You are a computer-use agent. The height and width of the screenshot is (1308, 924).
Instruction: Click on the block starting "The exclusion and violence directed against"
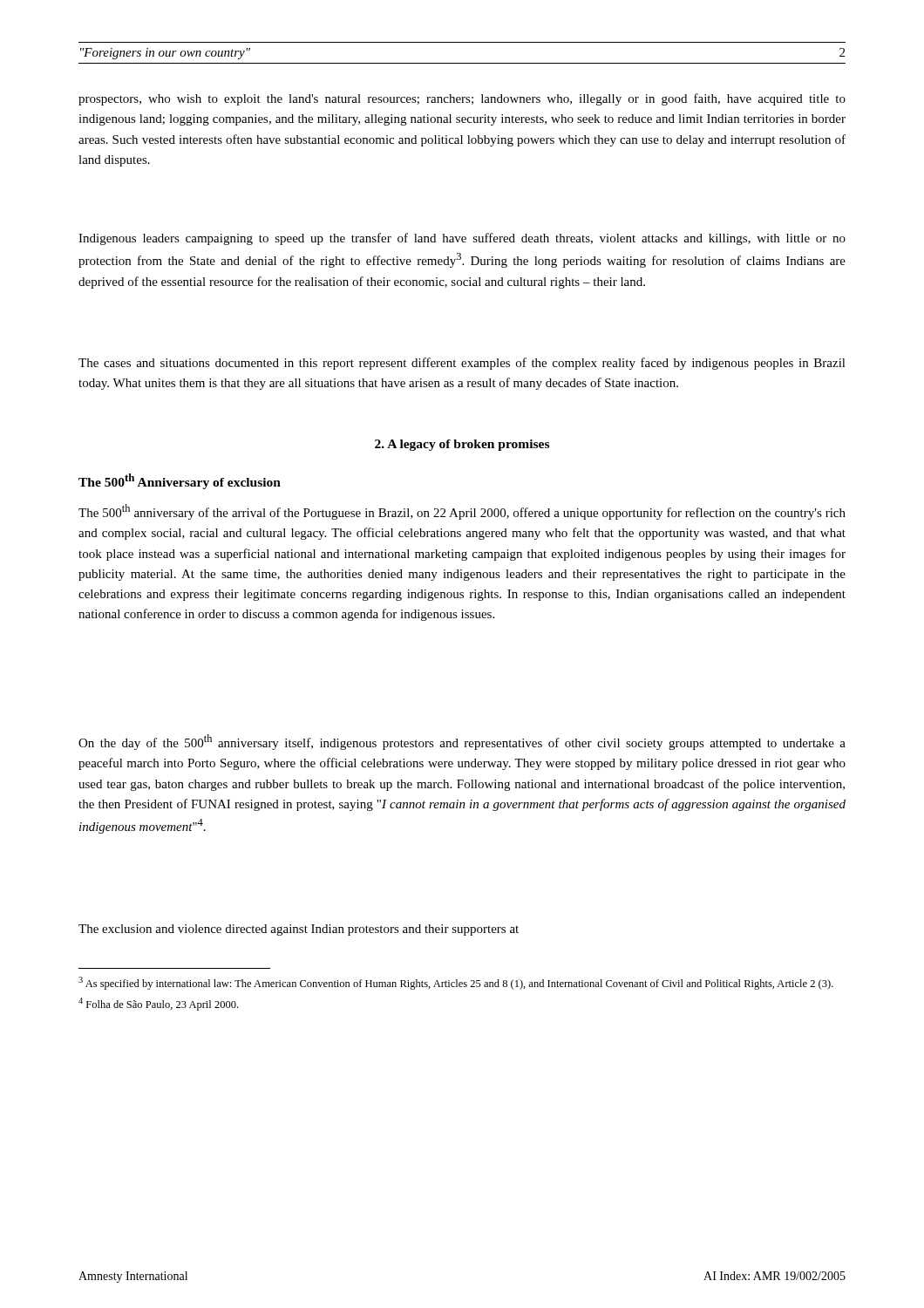pos(299,929)
